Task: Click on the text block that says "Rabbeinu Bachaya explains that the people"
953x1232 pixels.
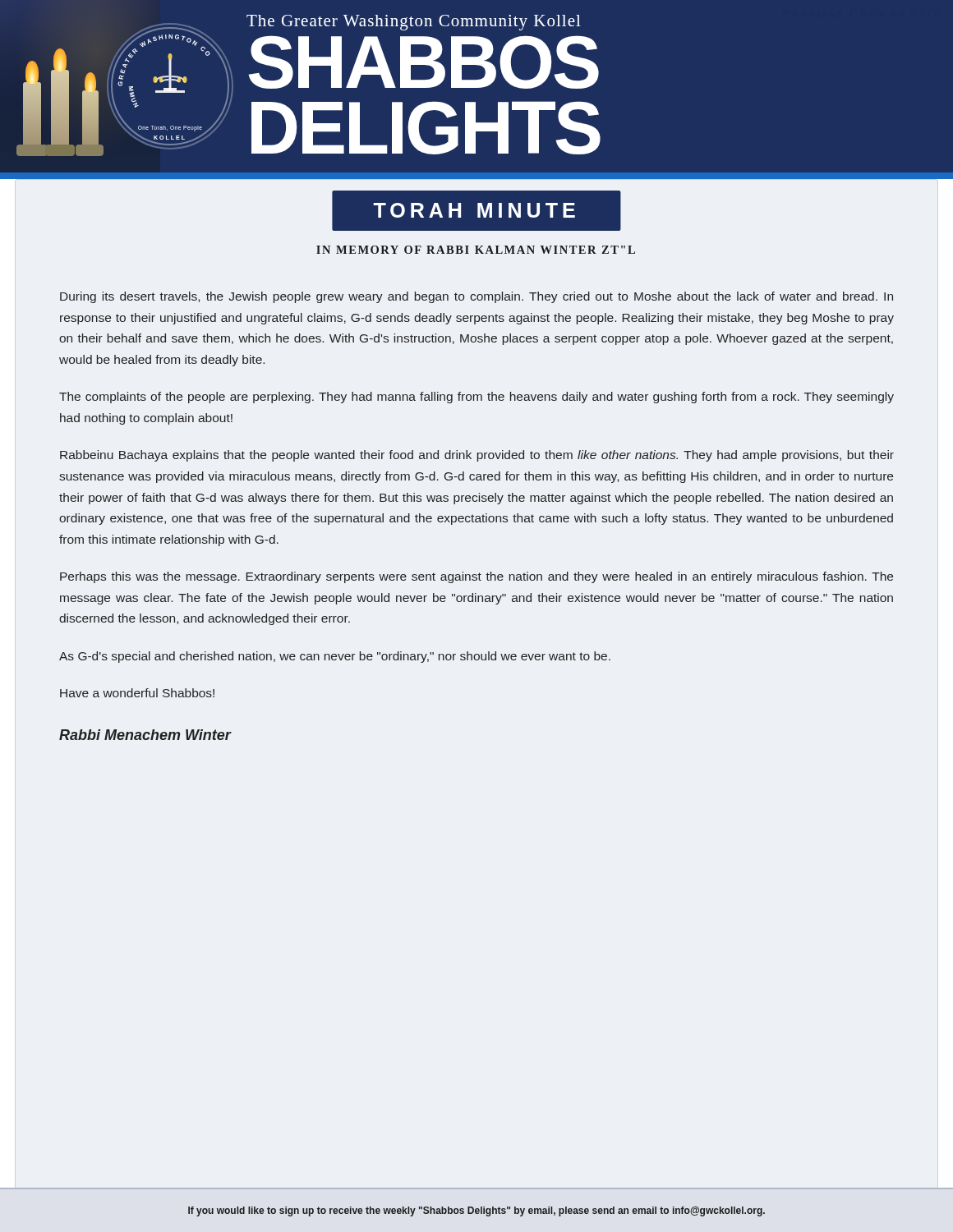Action: click(476, 497)
